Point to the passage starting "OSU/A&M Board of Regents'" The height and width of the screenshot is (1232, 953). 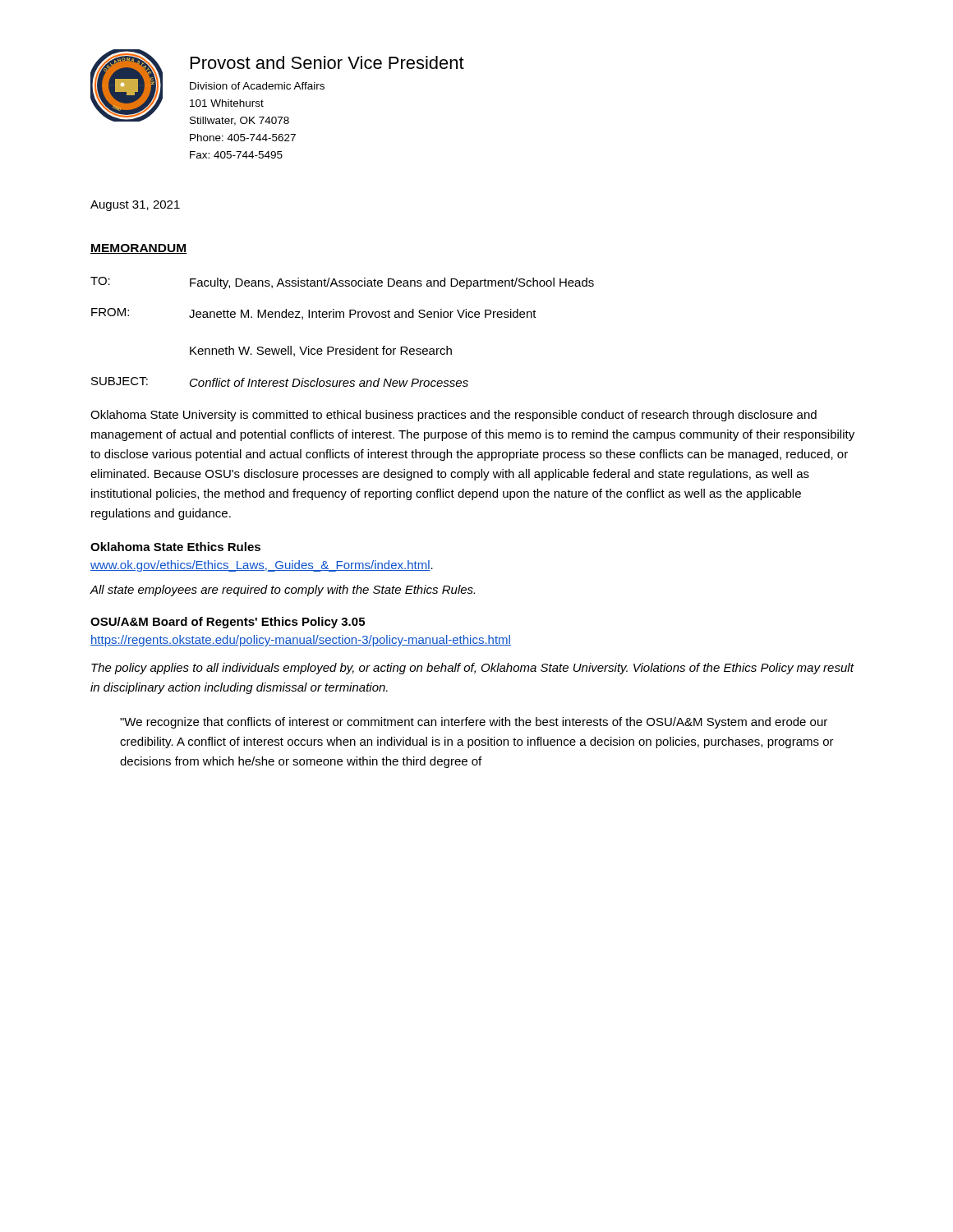pos(228,621)
